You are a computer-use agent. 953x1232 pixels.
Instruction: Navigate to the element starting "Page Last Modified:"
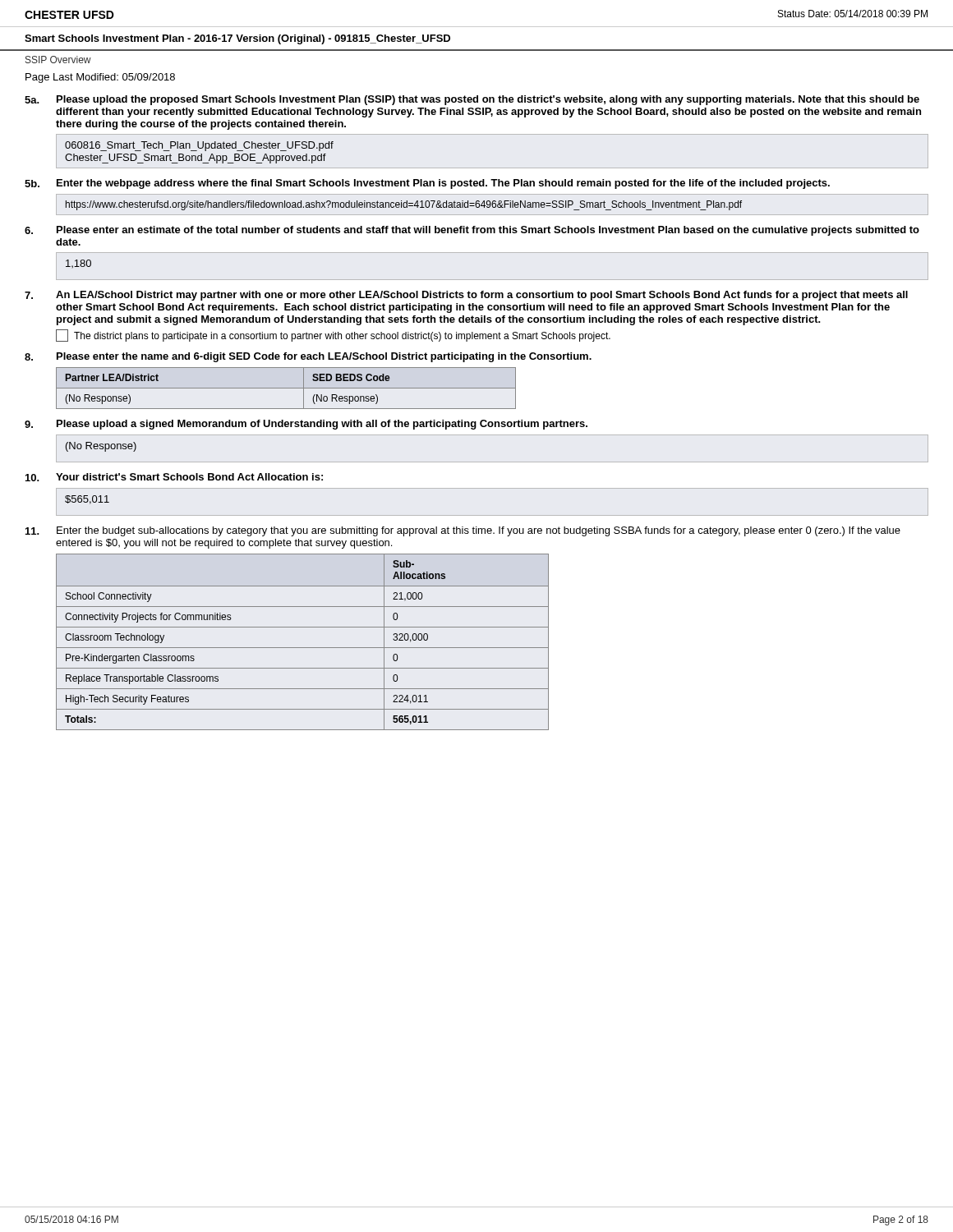tap(100, 77)
